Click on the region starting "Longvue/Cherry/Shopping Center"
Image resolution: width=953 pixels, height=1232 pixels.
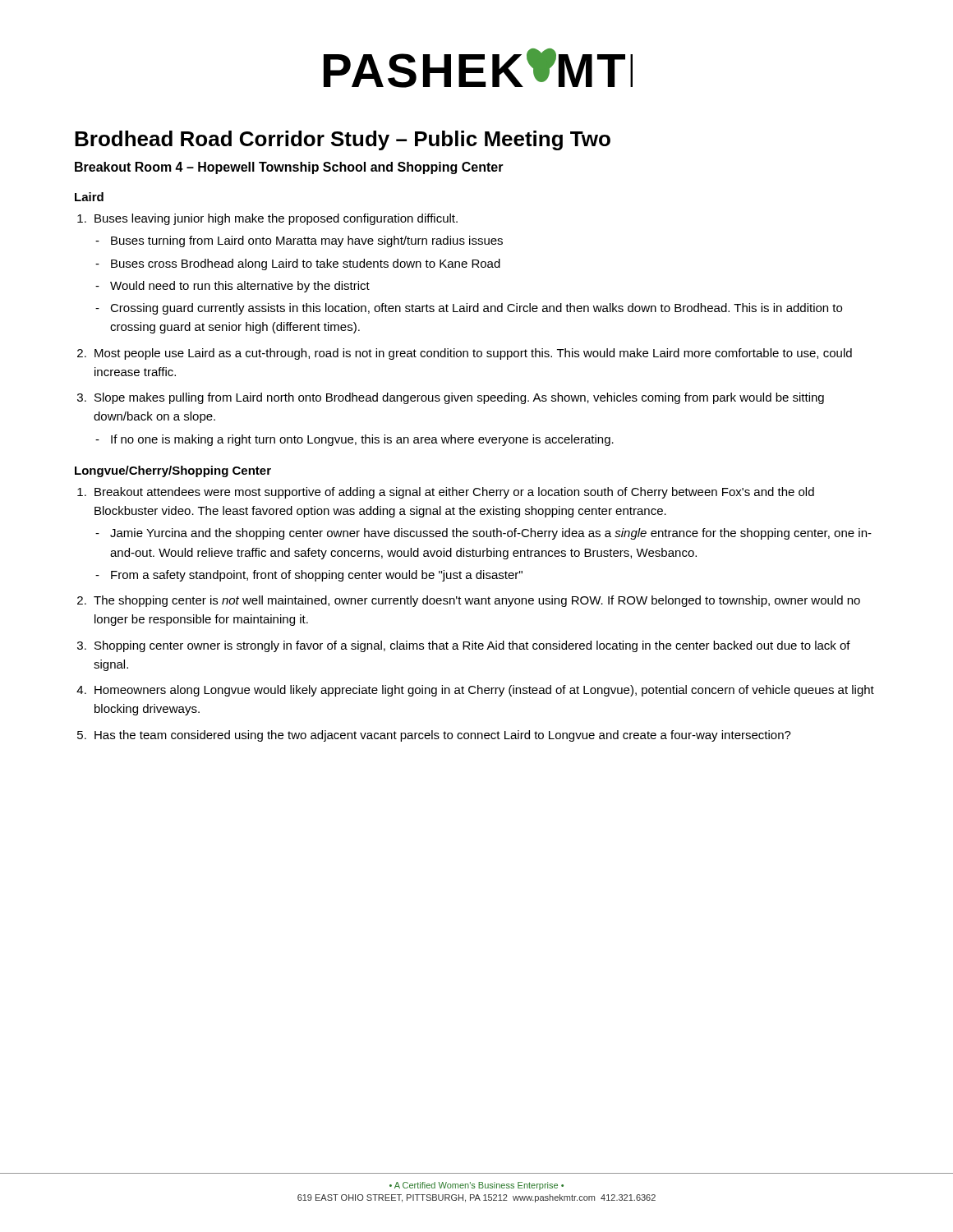173,470
